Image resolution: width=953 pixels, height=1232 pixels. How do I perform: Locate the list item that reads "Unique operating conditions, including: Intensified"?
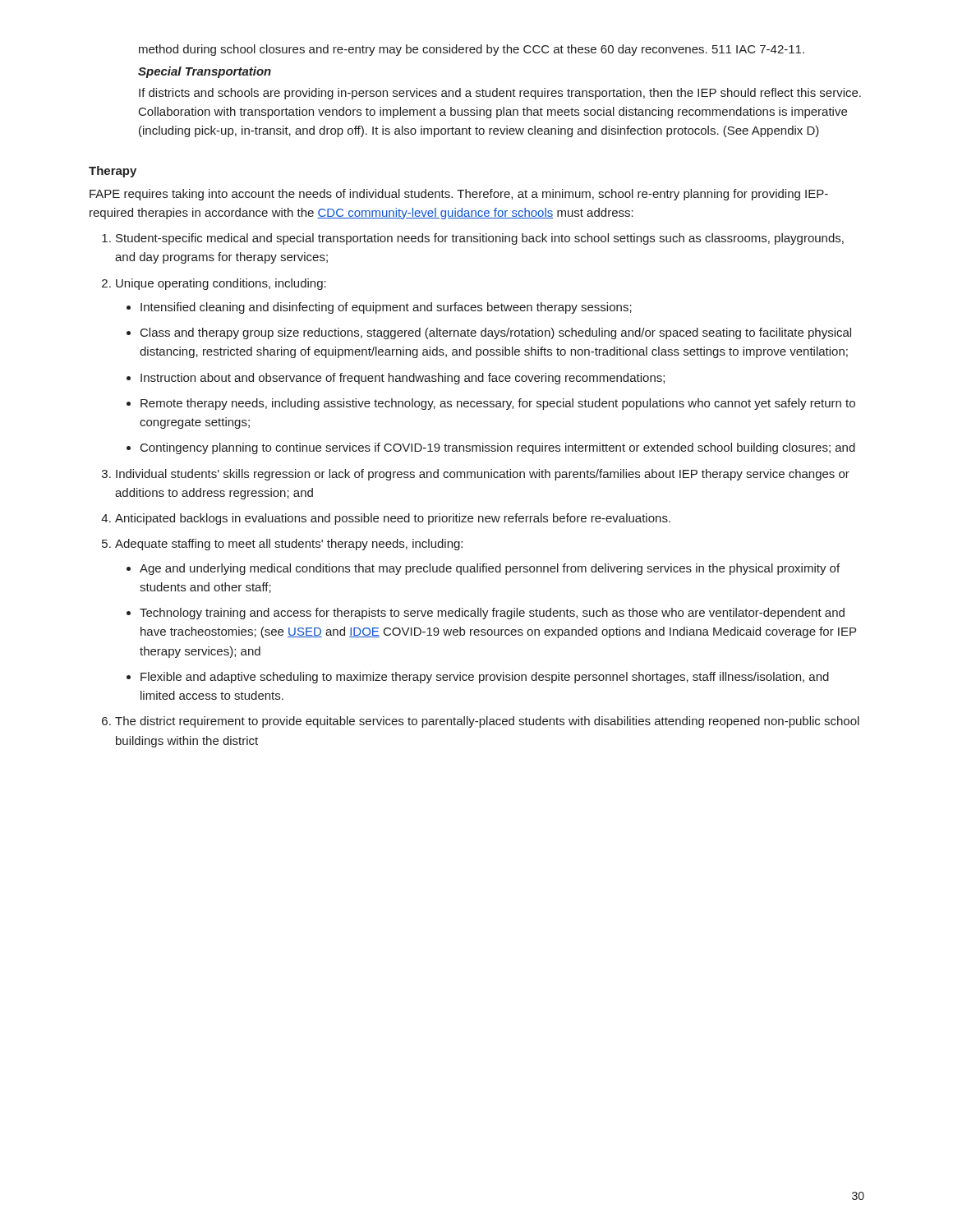[490, 366]
